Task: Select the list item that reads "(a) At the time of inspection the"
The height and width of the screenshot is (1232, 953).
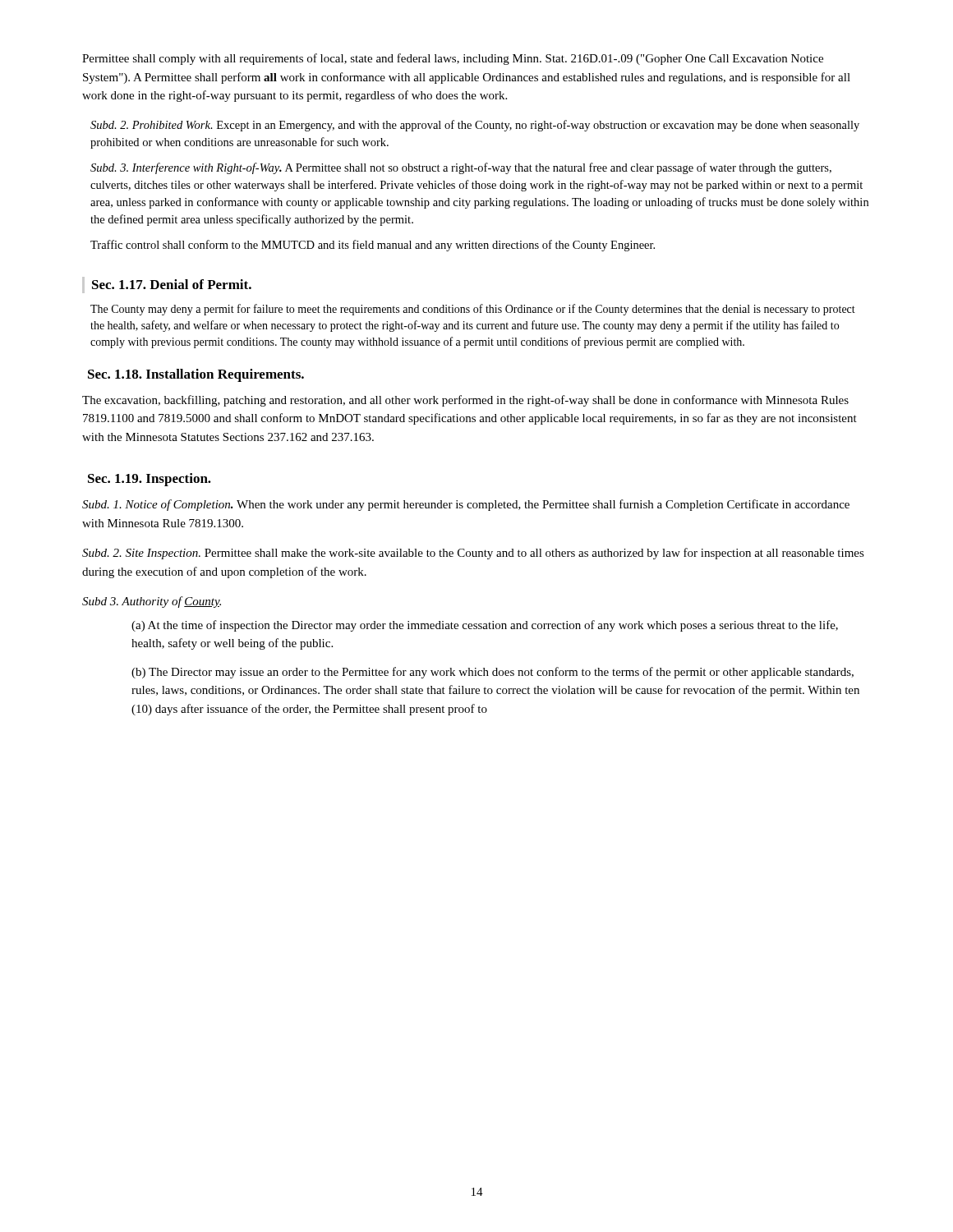Action: 485,634
